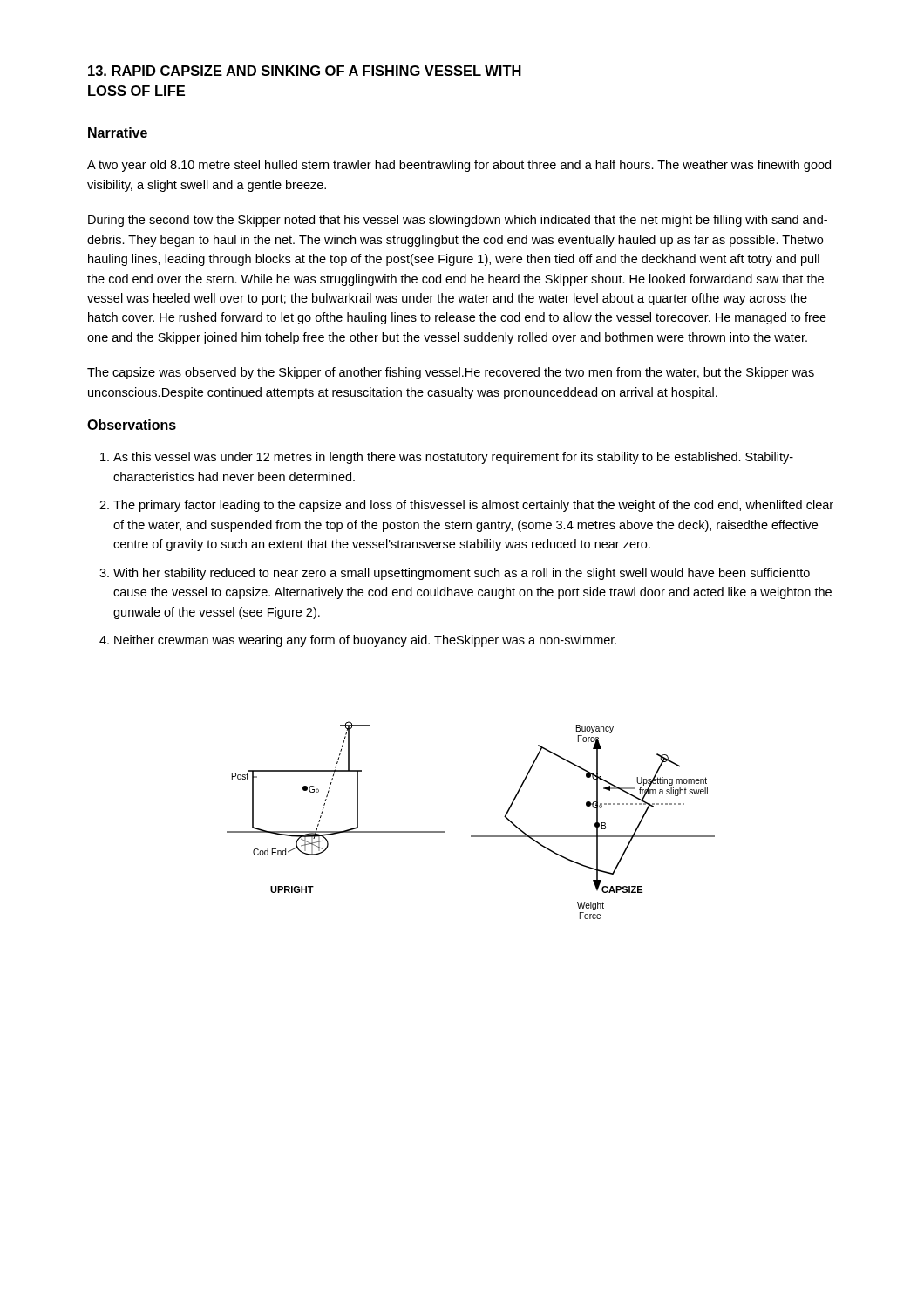Screen dimensions: 1308x924
Task: Select the passage starting "During the second tow the Skipper"
Action: pyautogui.click(x=457, y=279)
